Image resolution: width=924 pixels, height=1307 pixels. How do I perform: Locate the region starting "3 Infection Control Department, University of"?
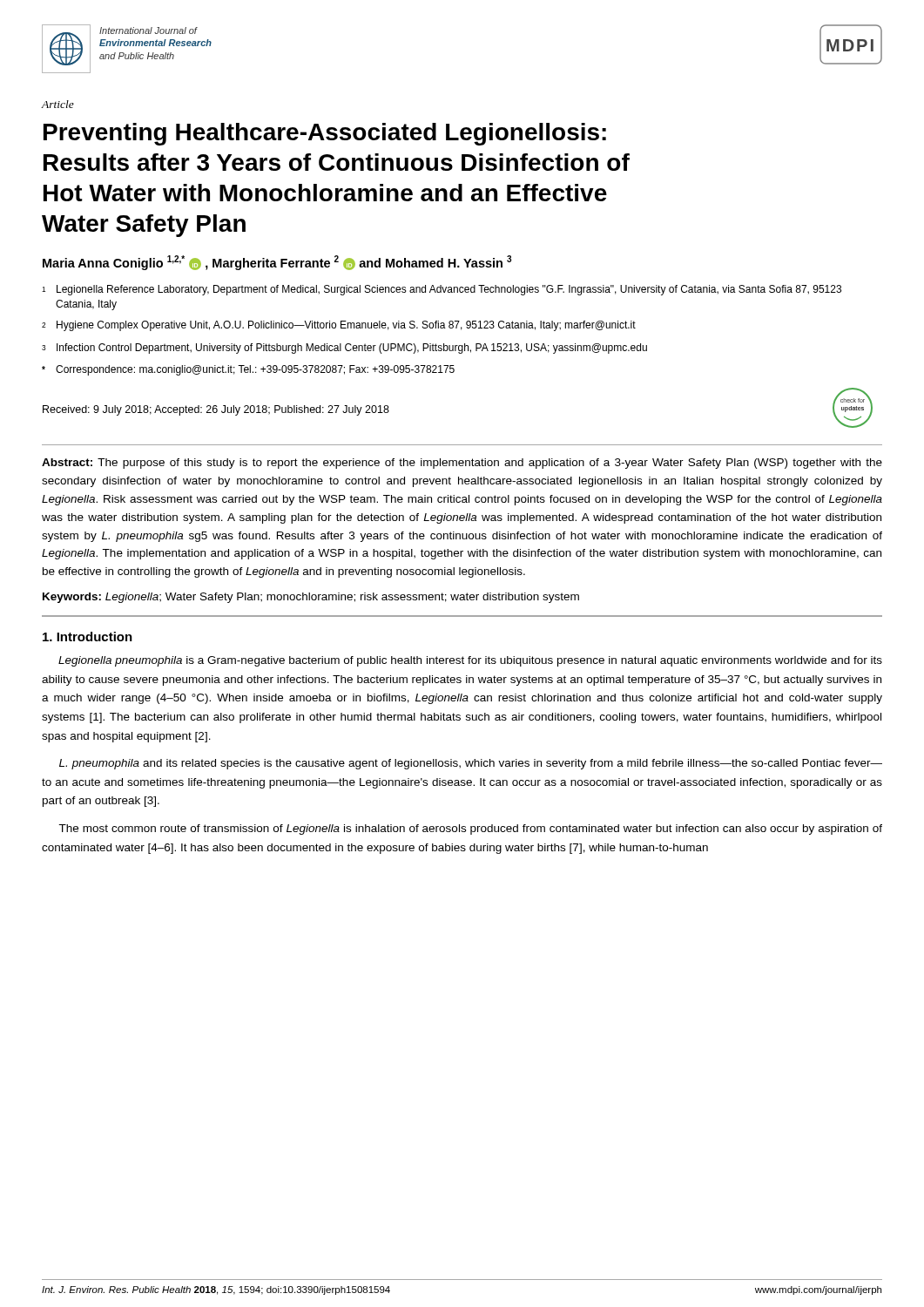pos(462,349)
